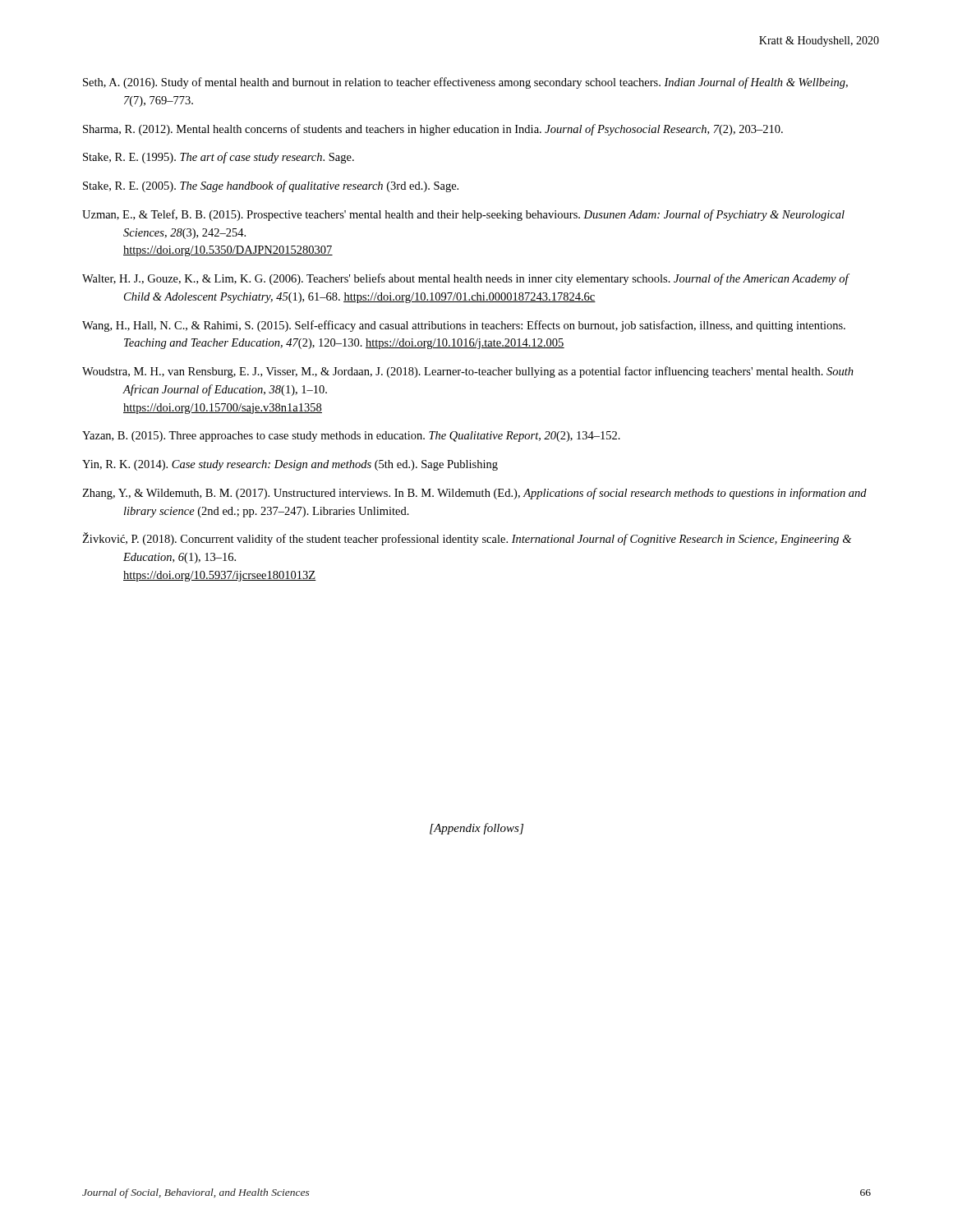Point to the element starting "[Appendix follows]"
This screenshot has height=1232, width=953.
[x=476, y=828]
